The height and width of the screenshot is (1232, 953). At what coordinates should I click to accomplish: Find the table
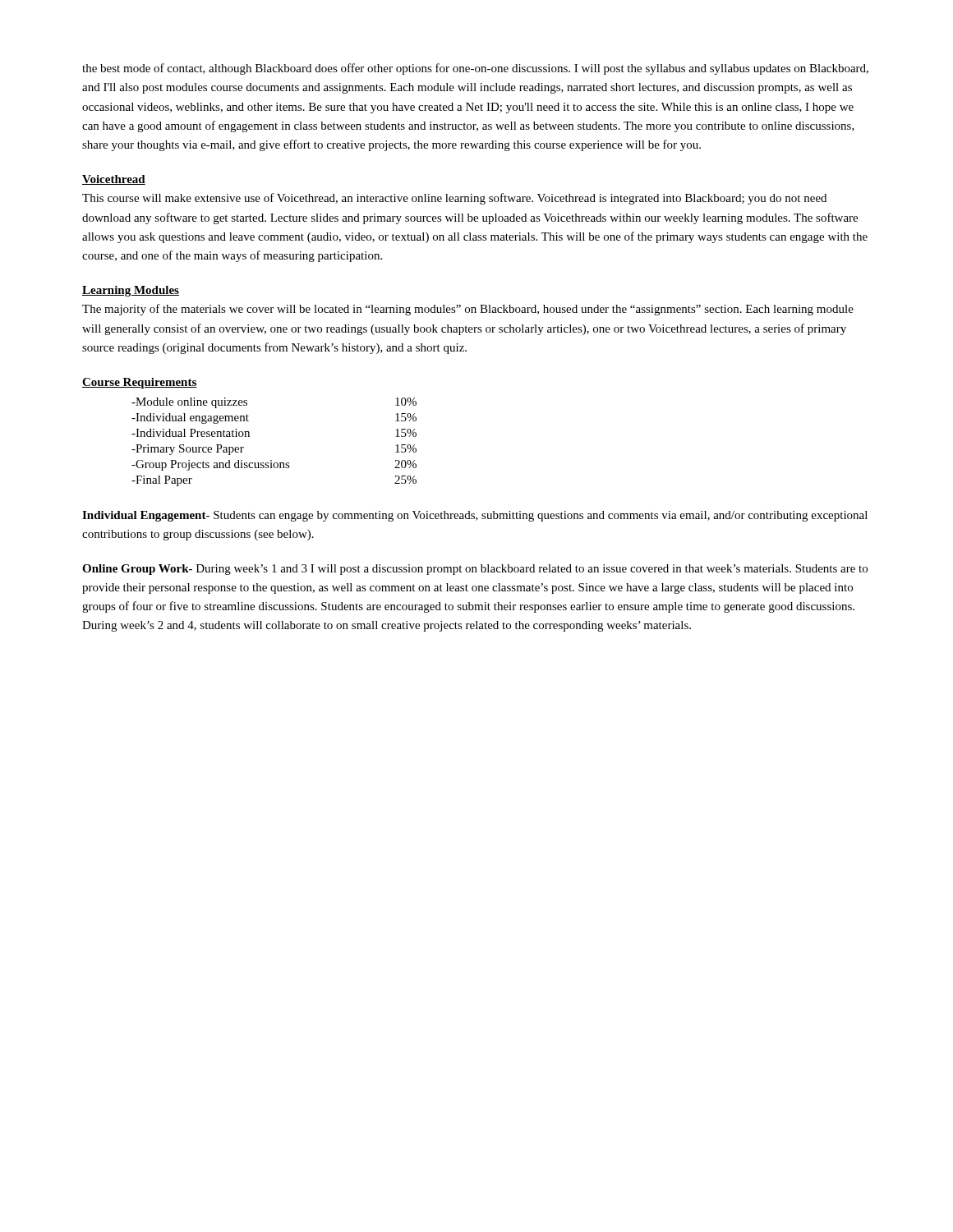(x=476, y=441)
